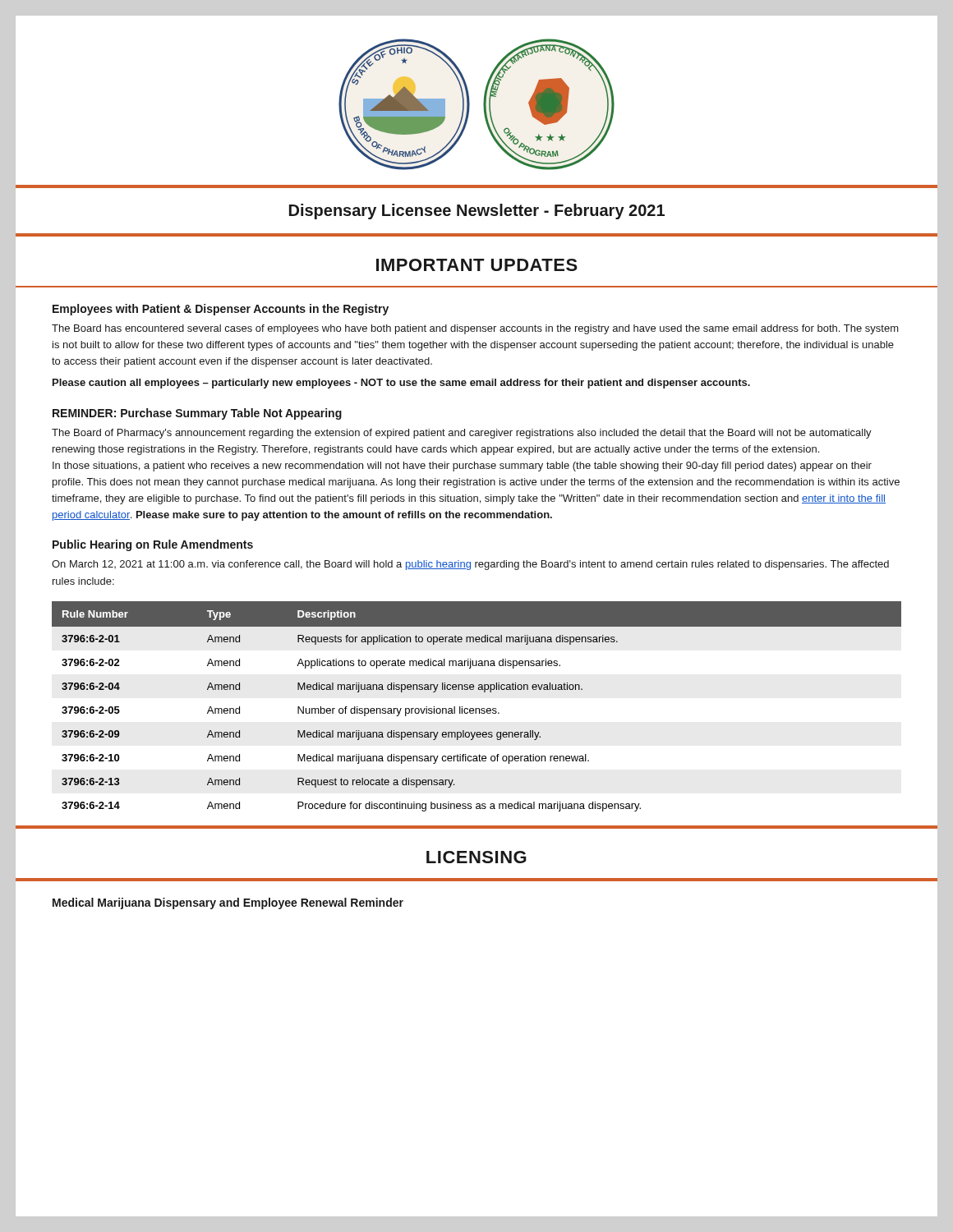Locate the block starting "Medical Marijuana Dispensary and Employee Renewal"
953x1232 pixels.
[228, 902]
